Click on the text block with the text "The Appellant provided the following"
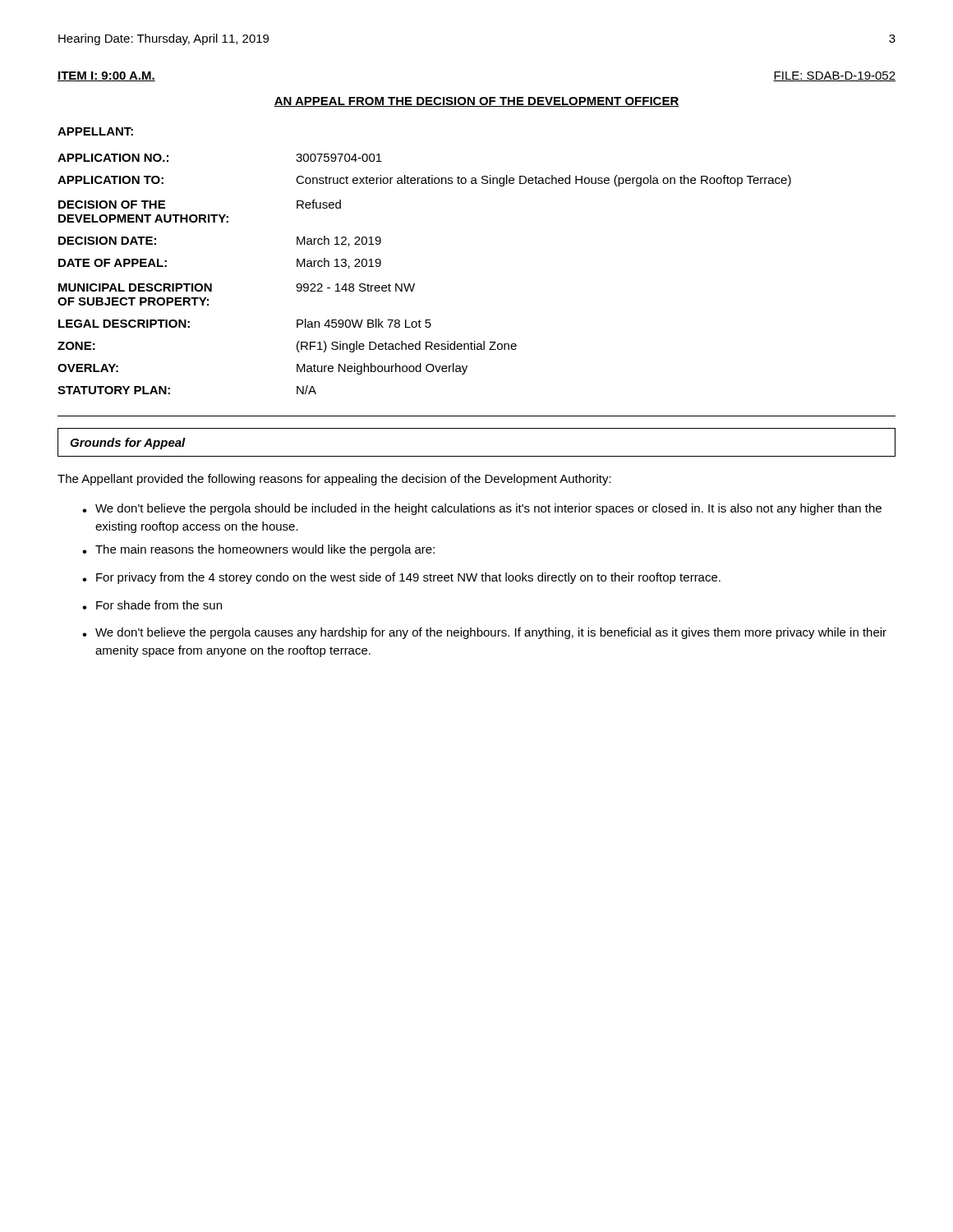Image resolution: width=953 pixels, height=1232 pixels. click(x=335, y=478)
